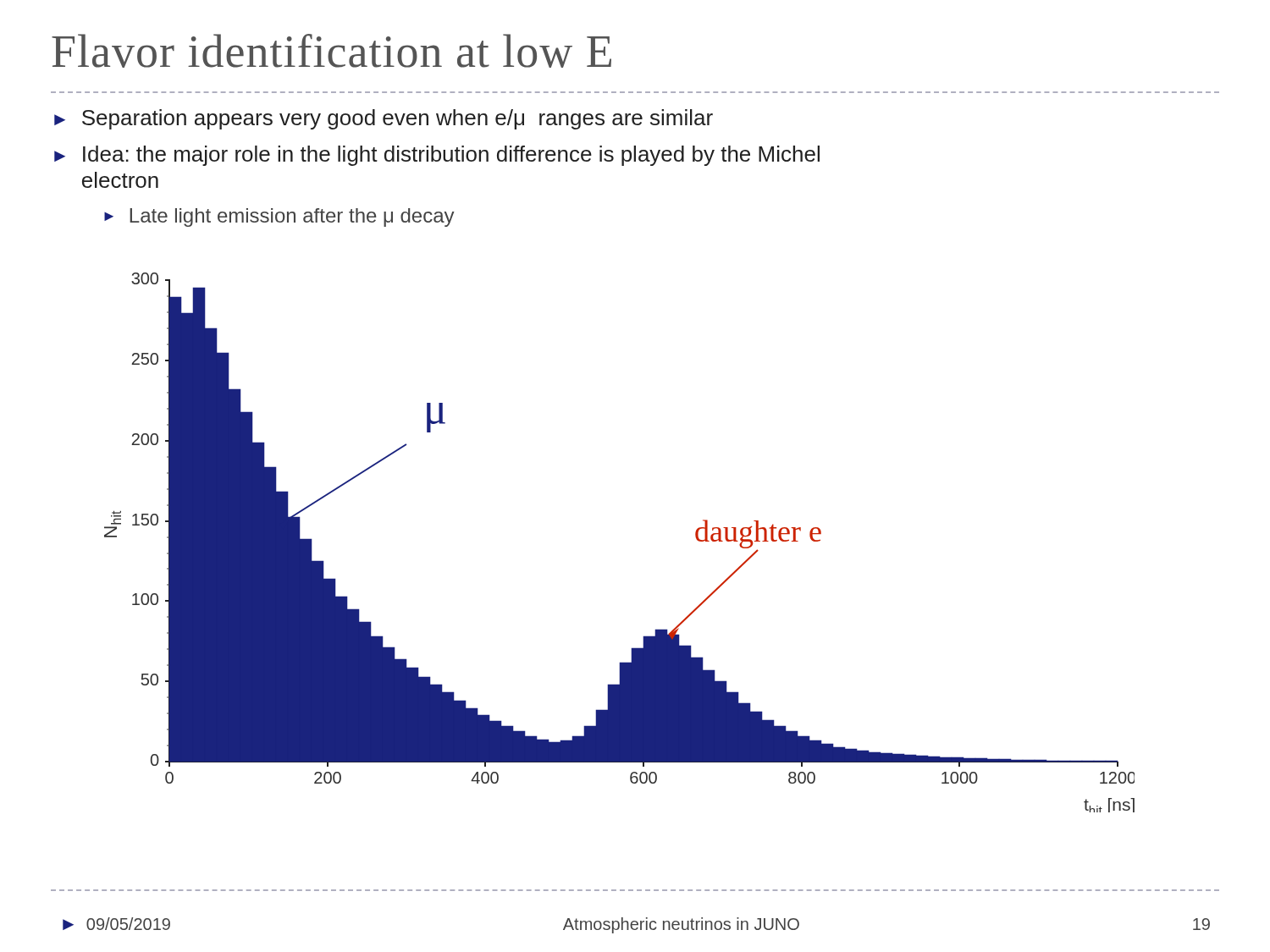Find the histogram
This screenshot has width=1270, height=952.
pos(618,537)
